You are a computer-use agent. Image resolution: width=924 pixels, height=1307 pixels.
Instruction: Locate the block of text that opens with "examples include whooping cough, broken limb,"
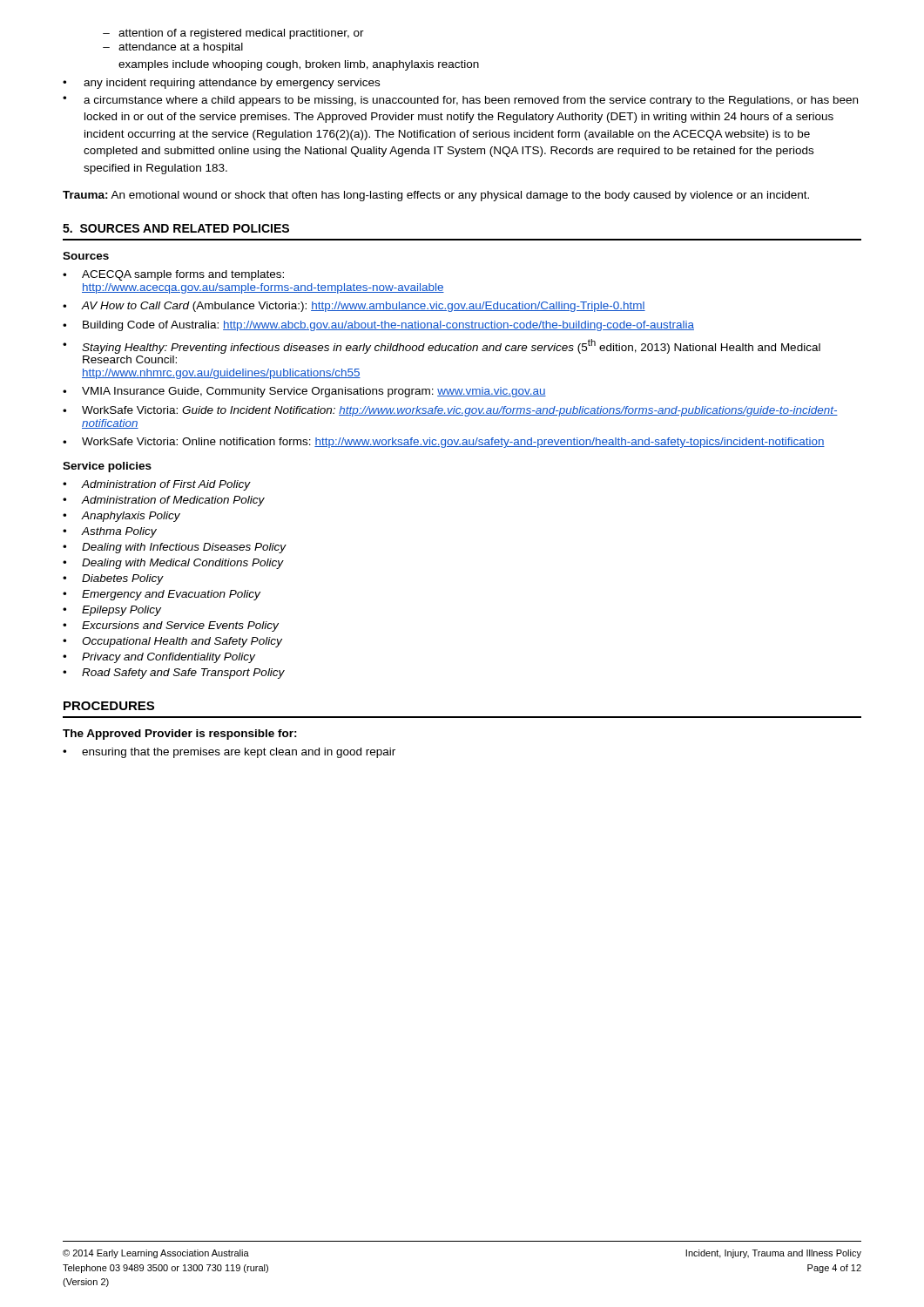pyautogui.click(x=299, y=64)
